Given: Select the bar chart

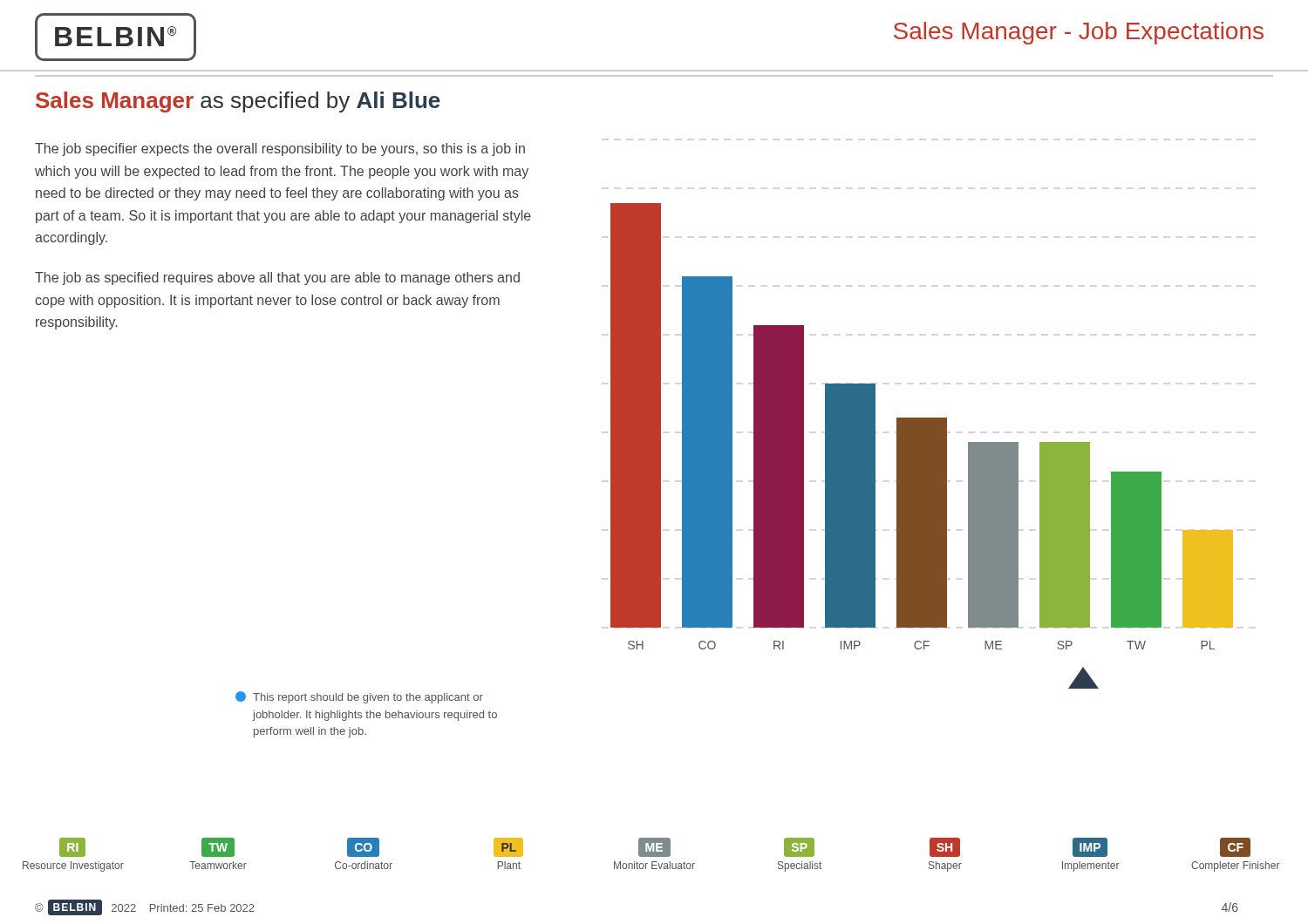Looking at the screenshot, I should [x=911, y=410].
